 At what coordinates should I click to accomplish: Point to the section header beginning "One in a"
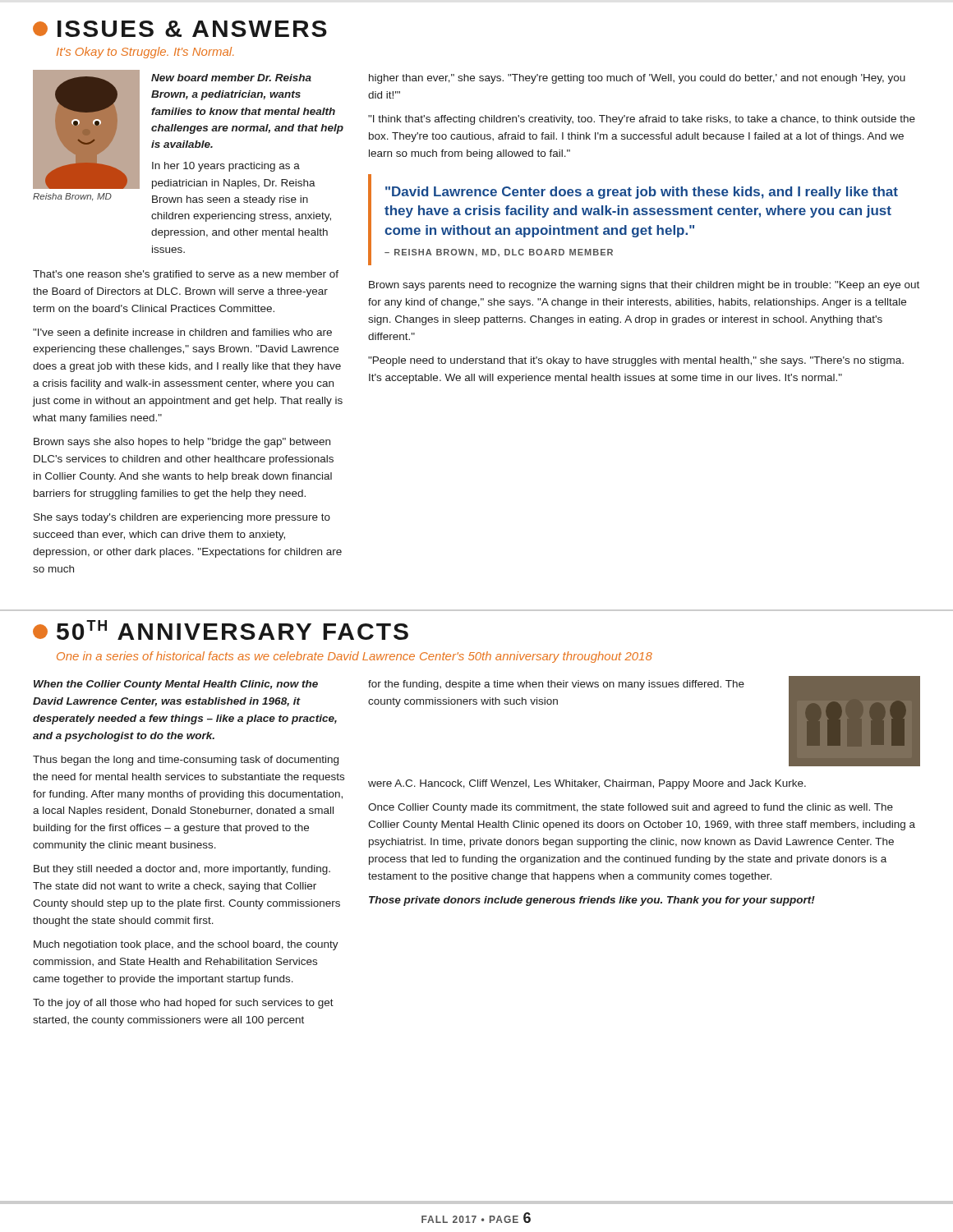354,656
